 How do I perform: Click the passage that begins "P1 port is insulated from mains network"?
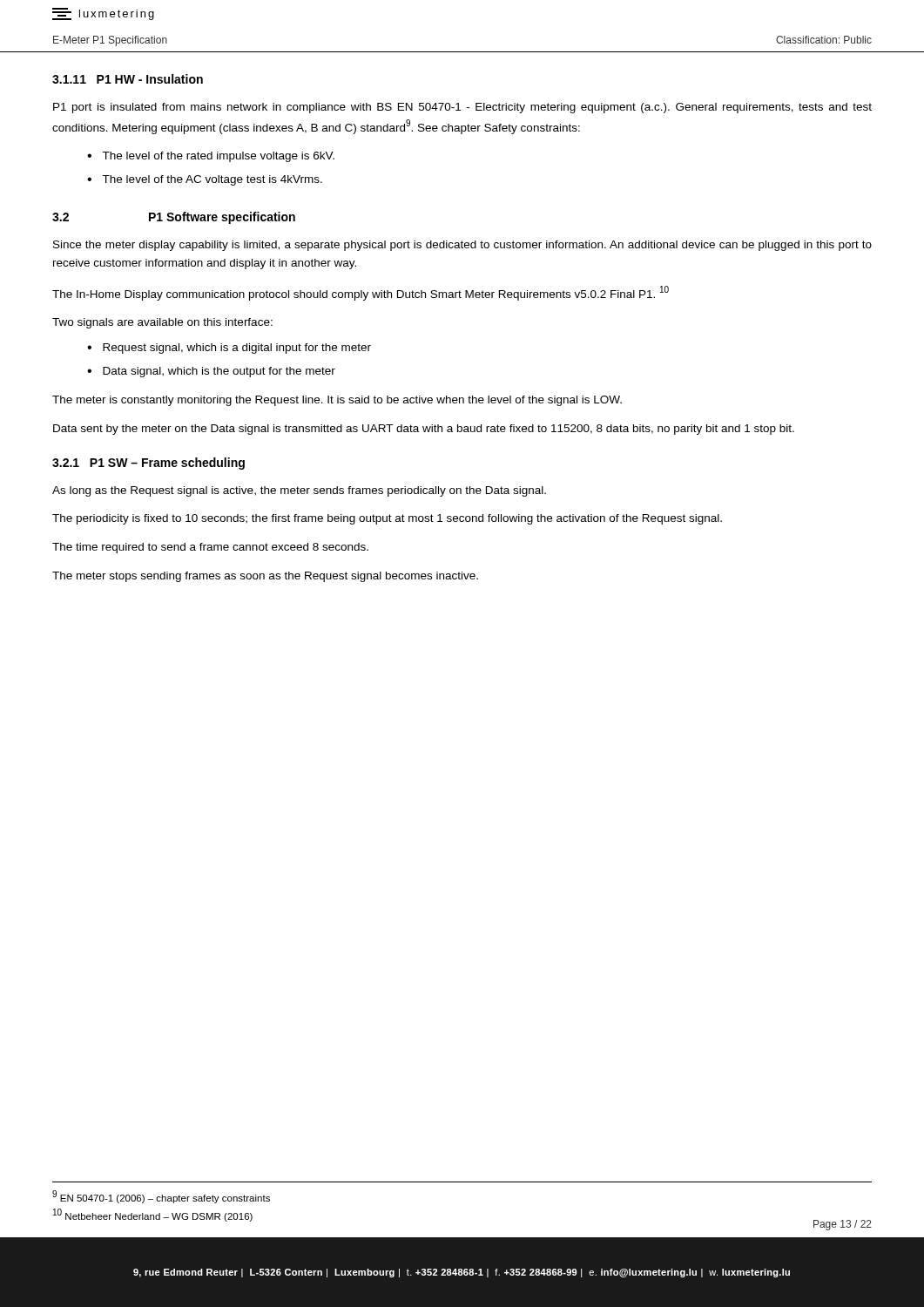point(462,117)
